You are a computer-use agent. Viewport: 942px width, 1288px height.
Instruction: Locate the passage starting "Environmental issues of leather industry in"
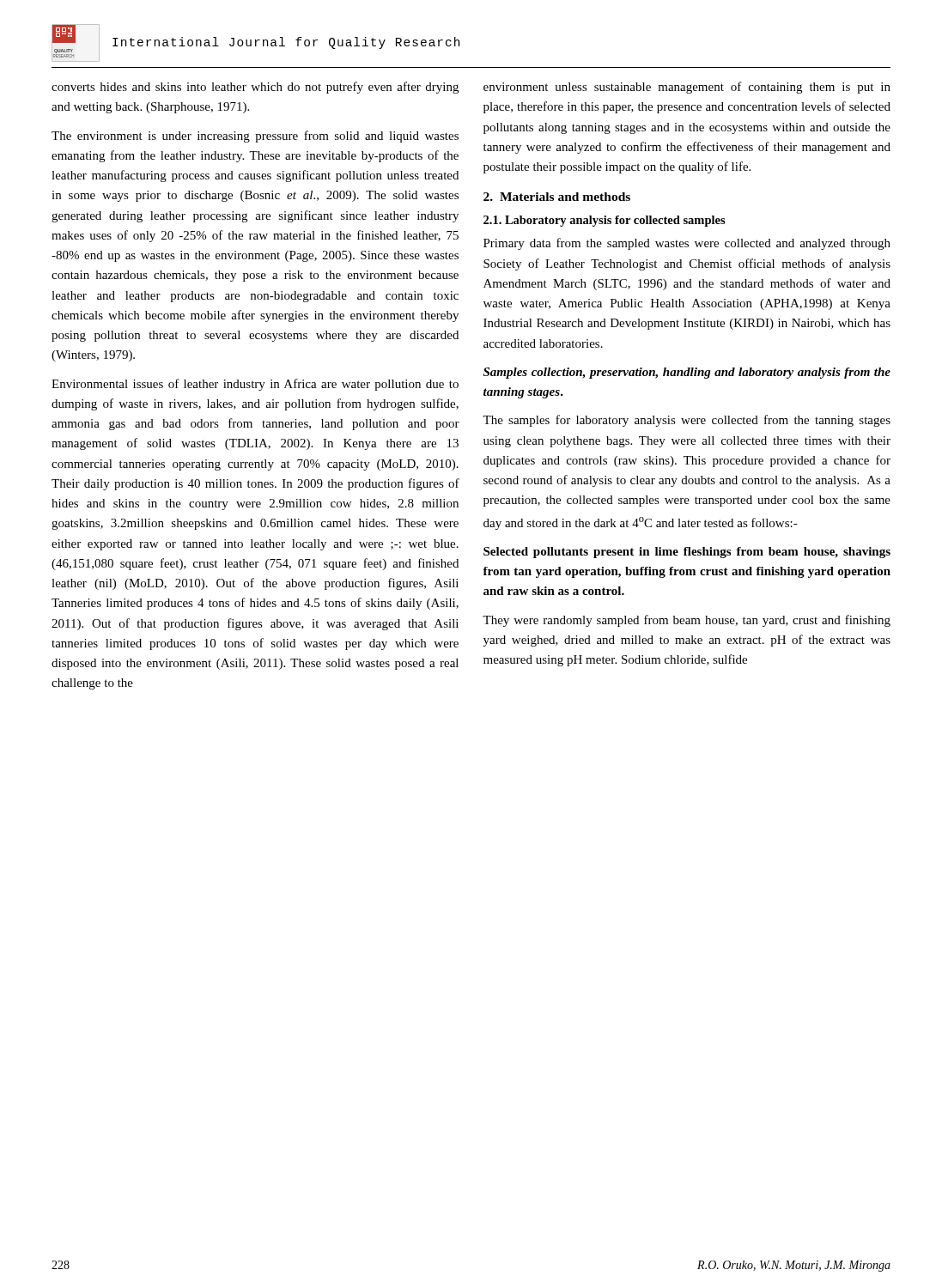(x=255, y=534)
